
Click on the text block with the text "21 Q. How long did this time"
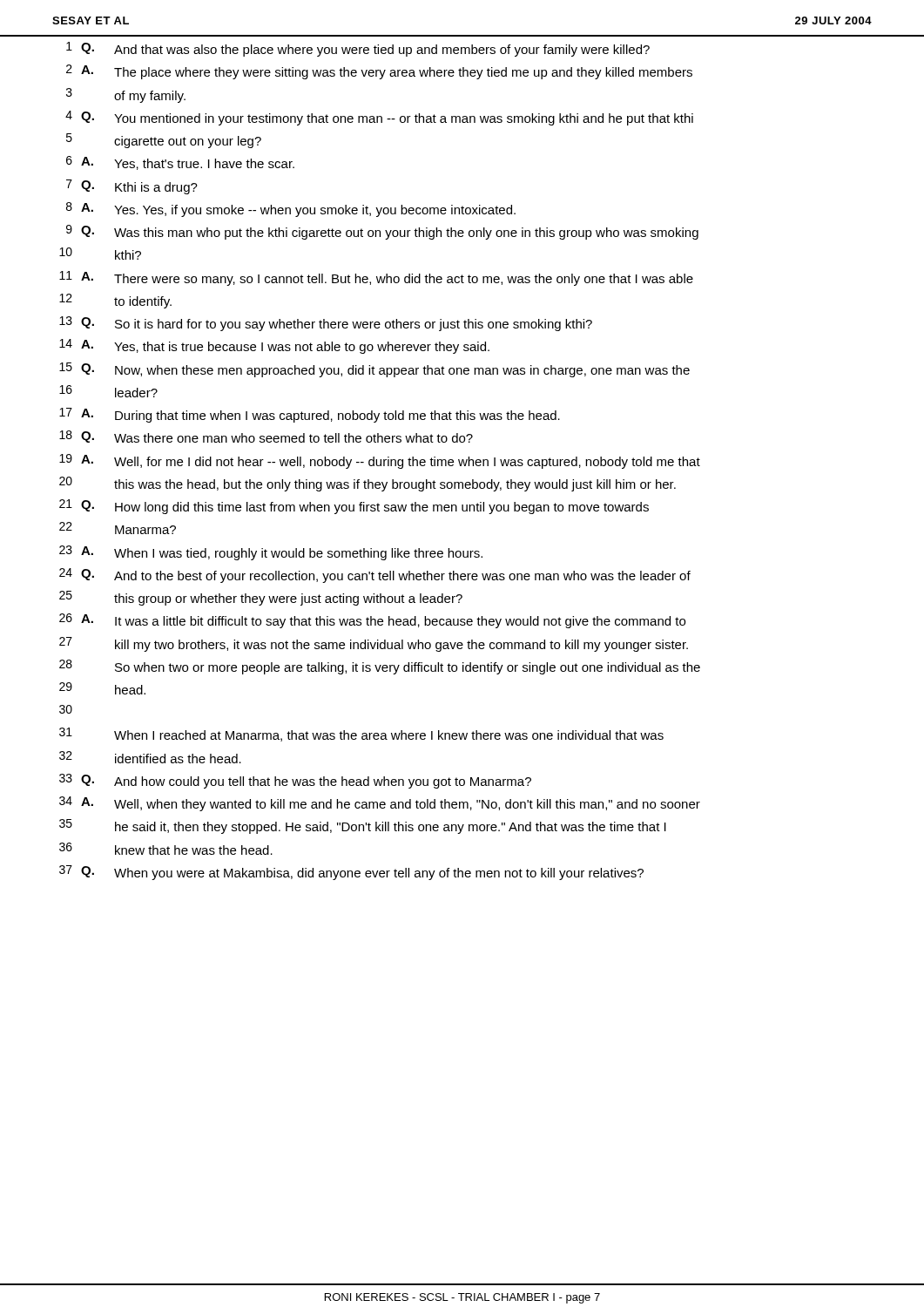tap(462, 505)
